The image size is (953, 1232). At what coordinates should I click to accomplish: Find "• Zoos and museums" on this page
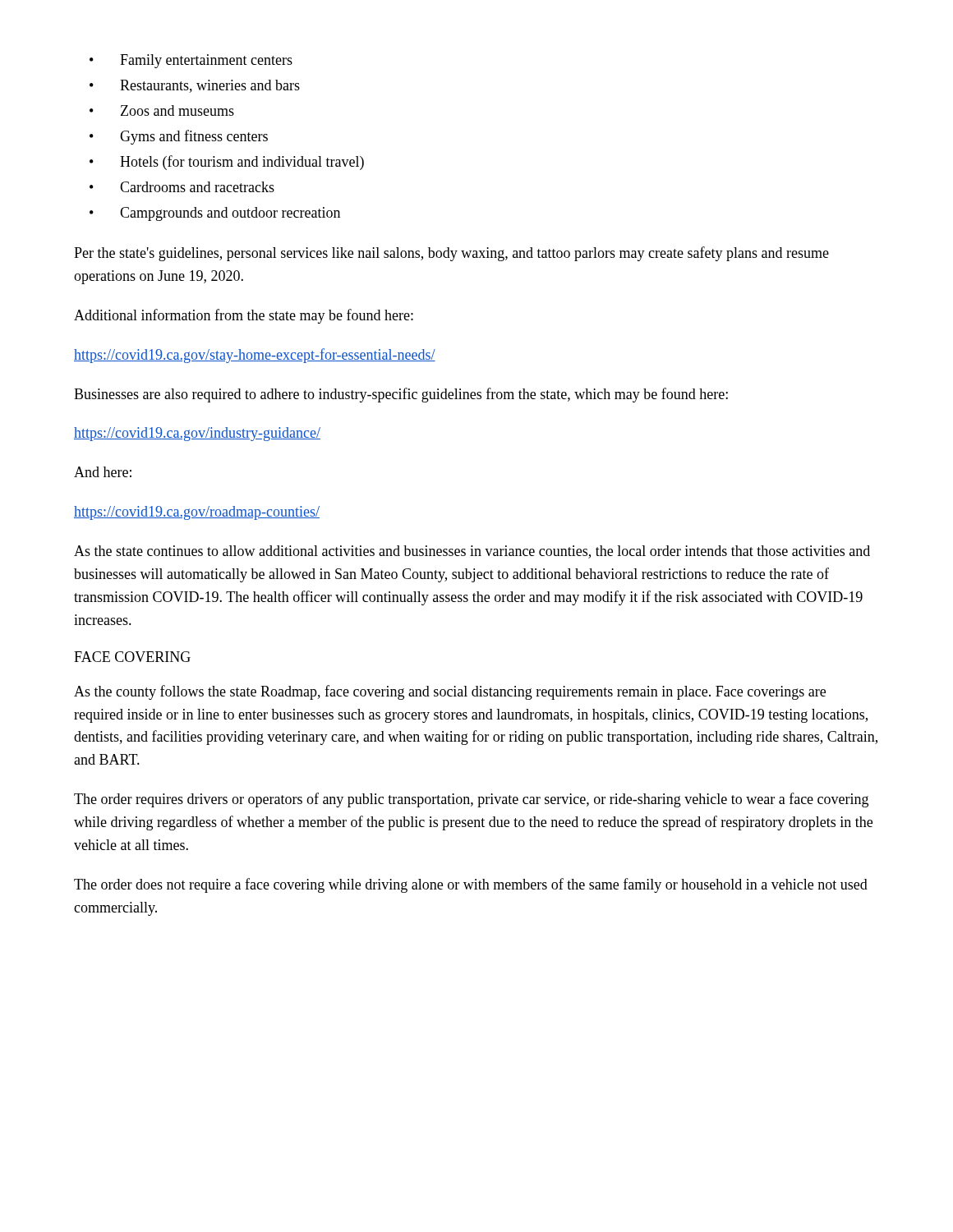coord(162,110)
